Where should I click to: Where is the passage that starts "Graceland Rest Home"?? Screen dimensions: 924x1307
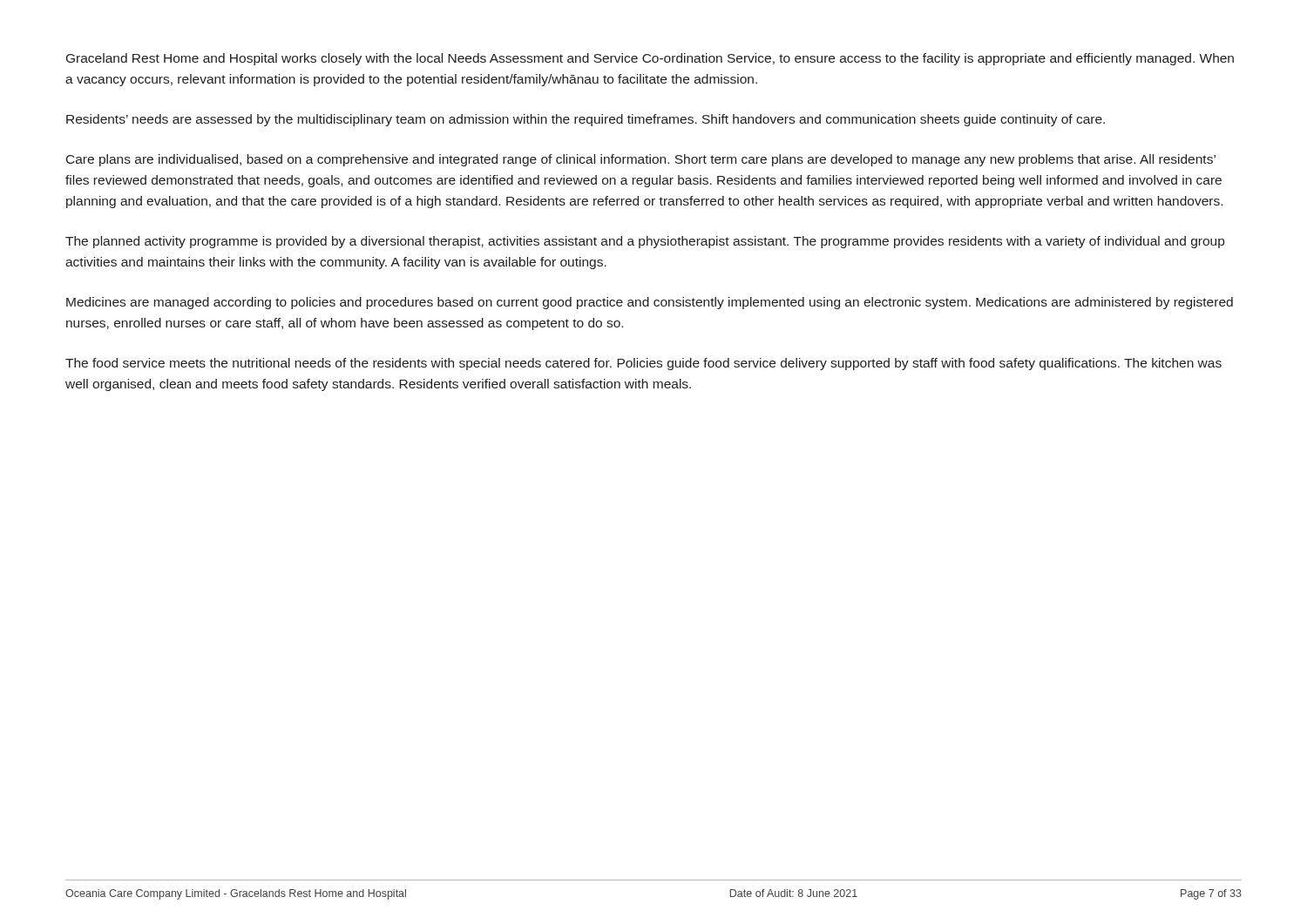(650, 68)
